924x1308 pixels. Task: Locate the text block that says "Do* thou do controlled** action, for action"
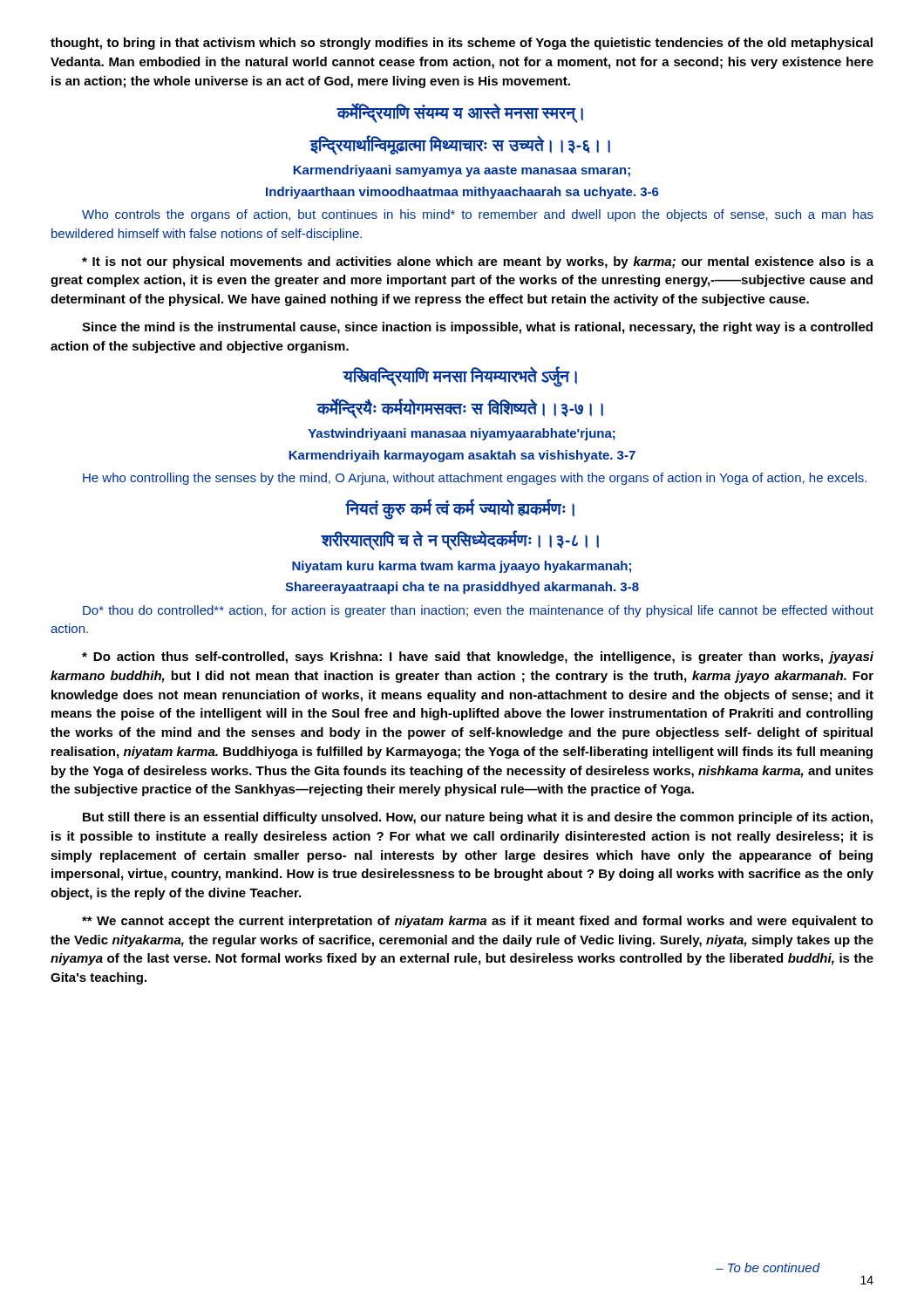click(x=462, y=619)
